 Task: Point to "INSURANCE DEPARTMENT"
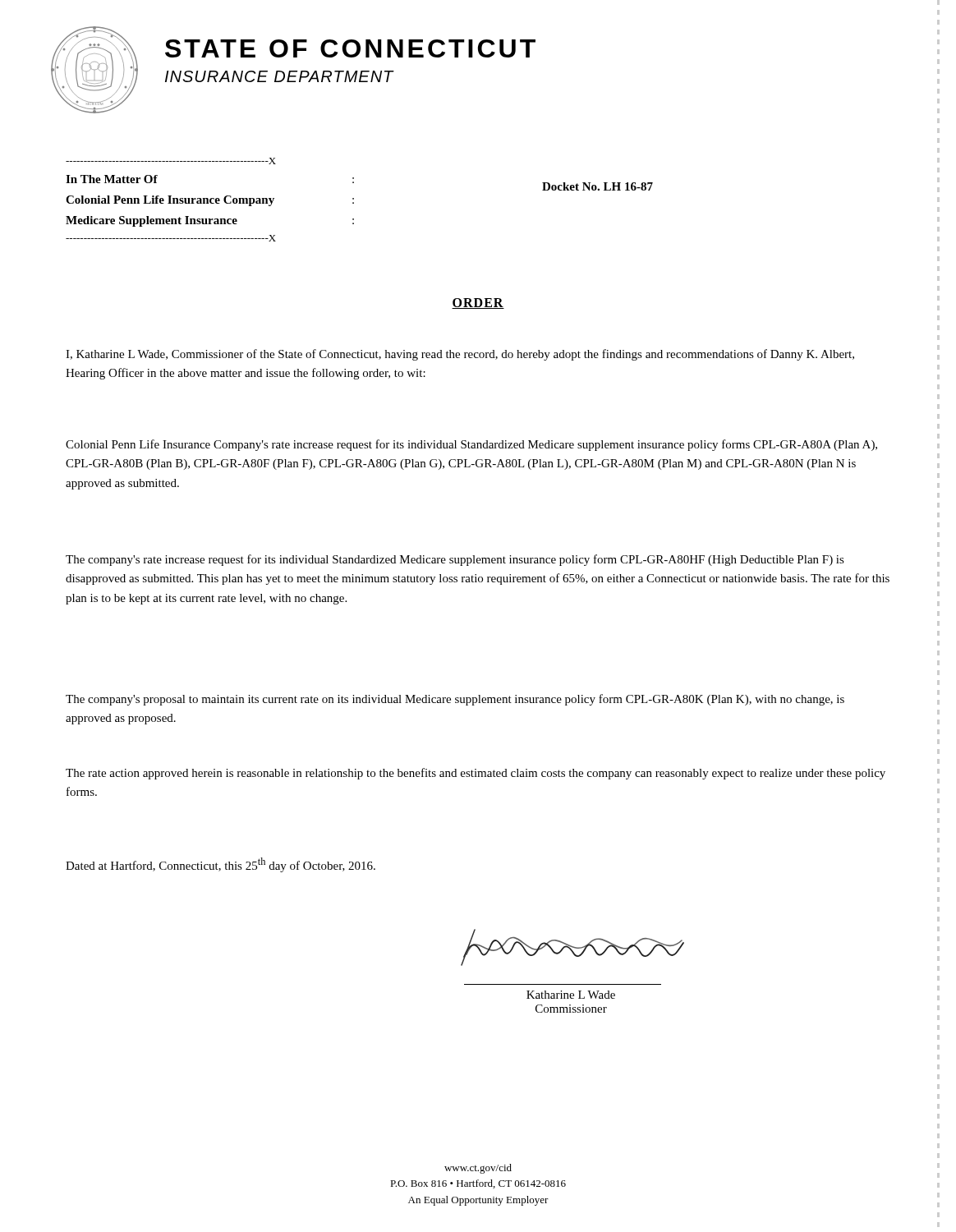(279, 77)
